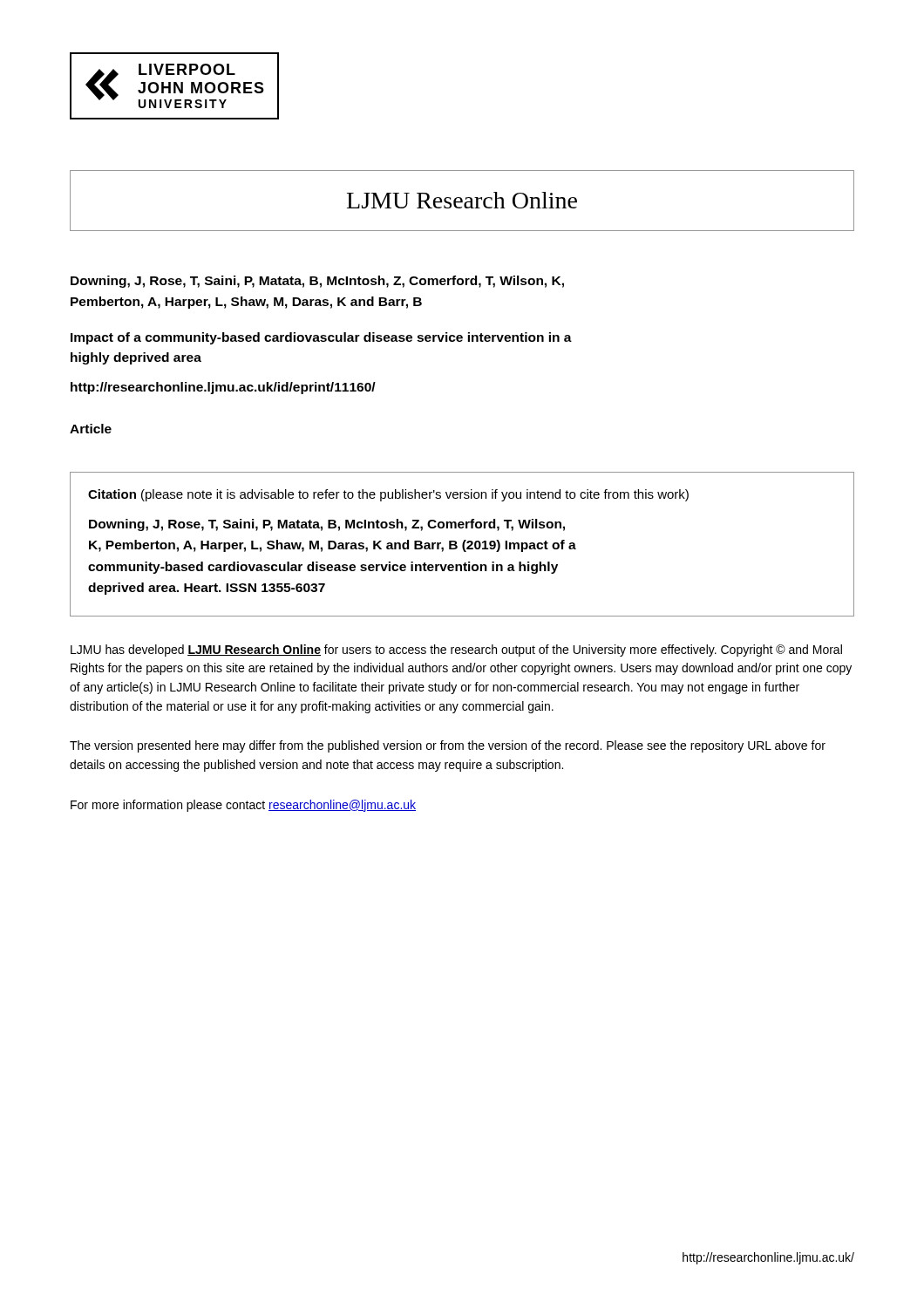Point to the block beginning "The version presented here may differ from the"
Image resolution: width=924 pixels, height=1308 pixels.
click(448, 755)
